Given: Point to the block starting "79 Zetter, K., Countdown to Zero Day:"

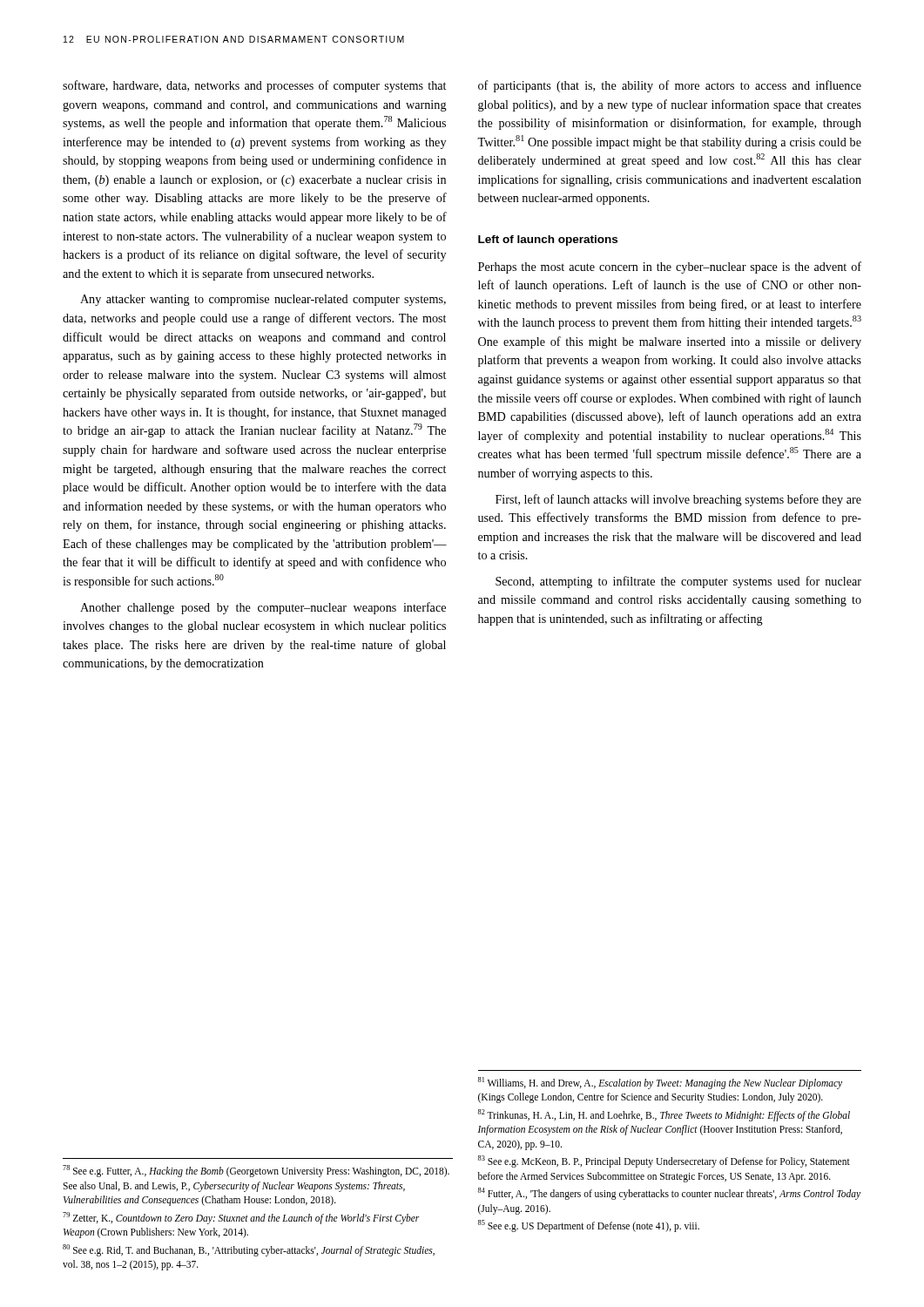Looking at the screenshot, I should coord(241,1224).
